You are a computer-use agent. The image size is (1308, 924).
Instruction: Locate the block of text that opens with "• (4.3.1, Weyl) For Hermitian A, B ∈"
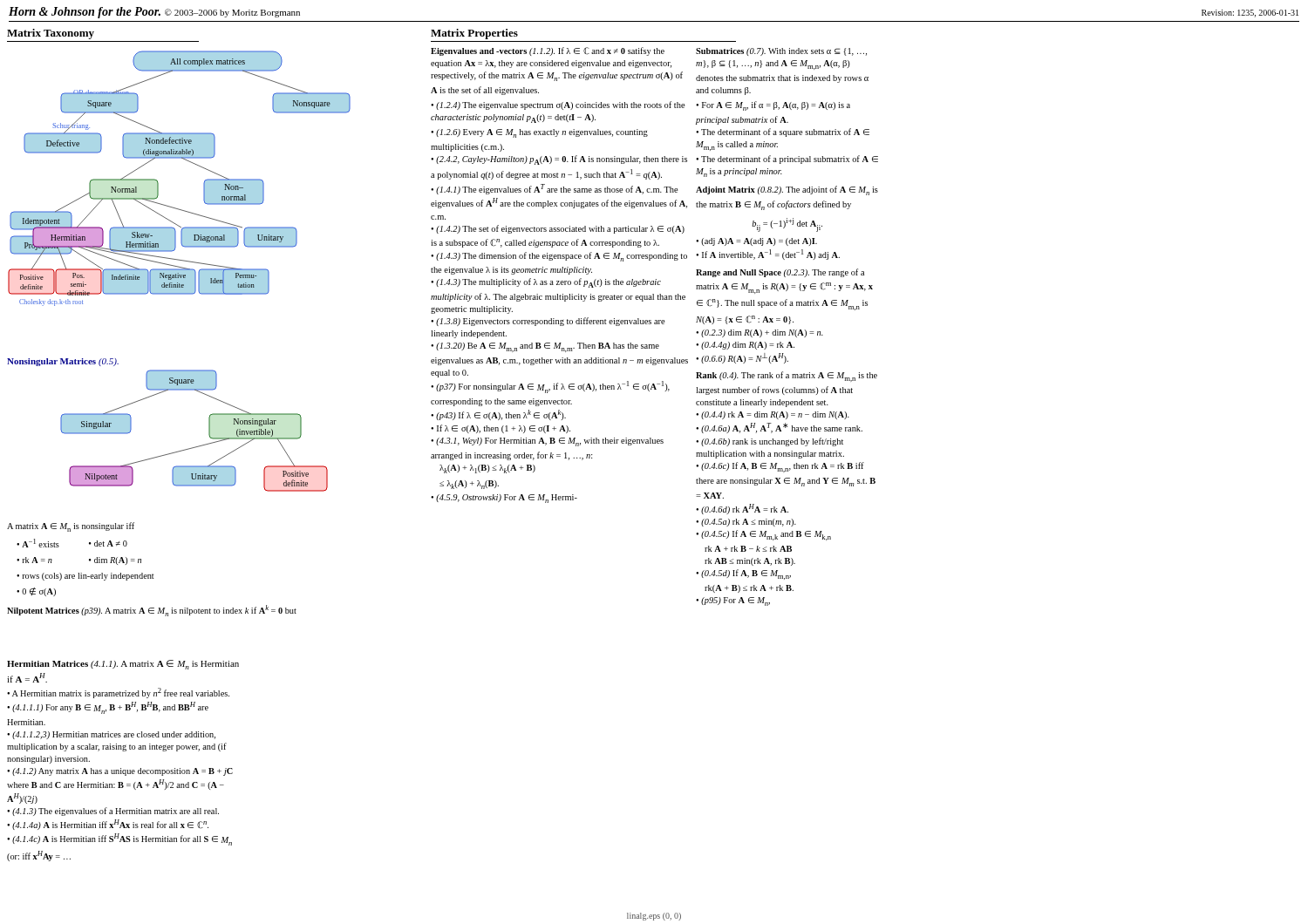click(561, 464)
